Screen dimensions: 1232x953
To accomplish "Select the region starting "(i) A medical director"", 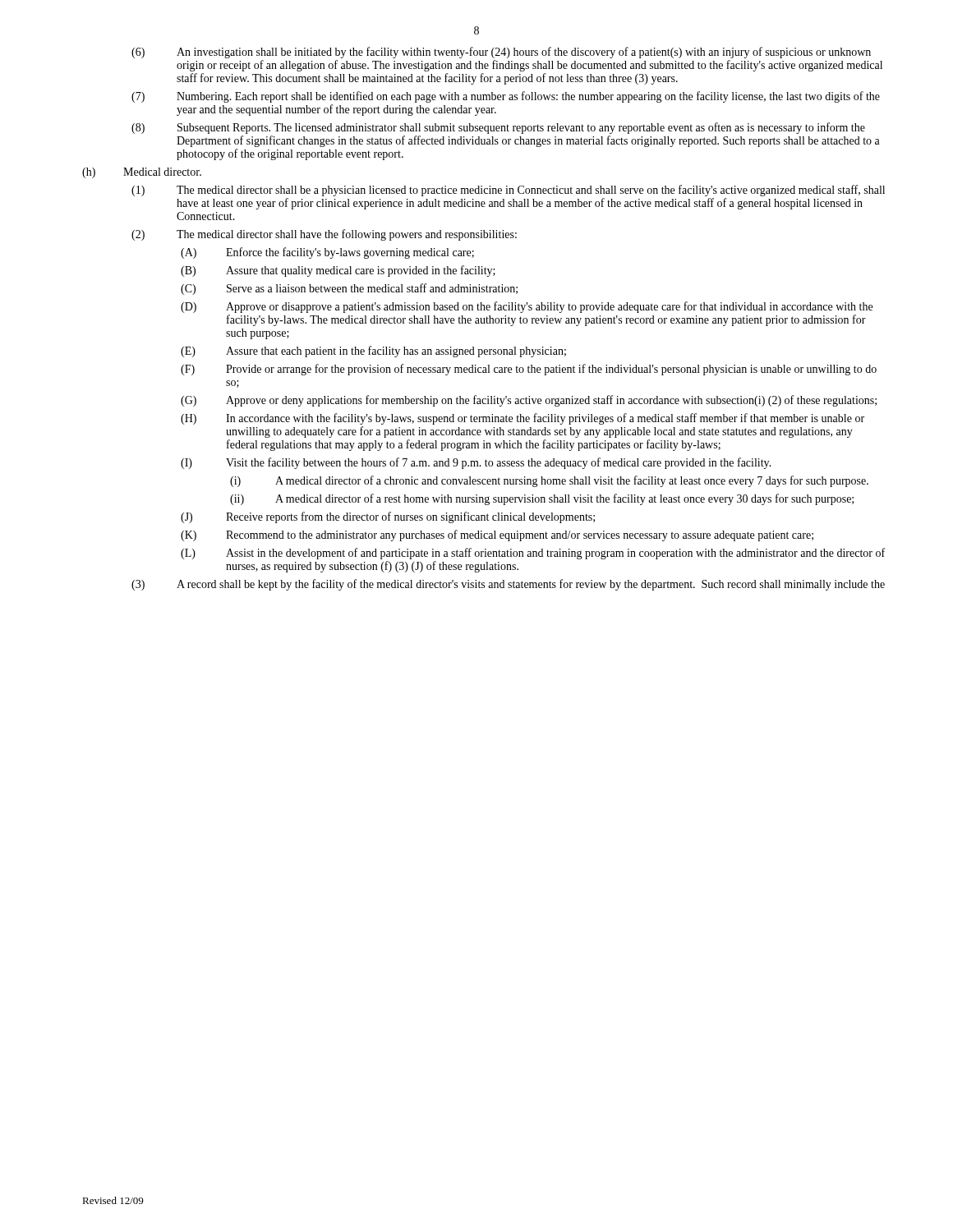I will (x=559, y=481).
